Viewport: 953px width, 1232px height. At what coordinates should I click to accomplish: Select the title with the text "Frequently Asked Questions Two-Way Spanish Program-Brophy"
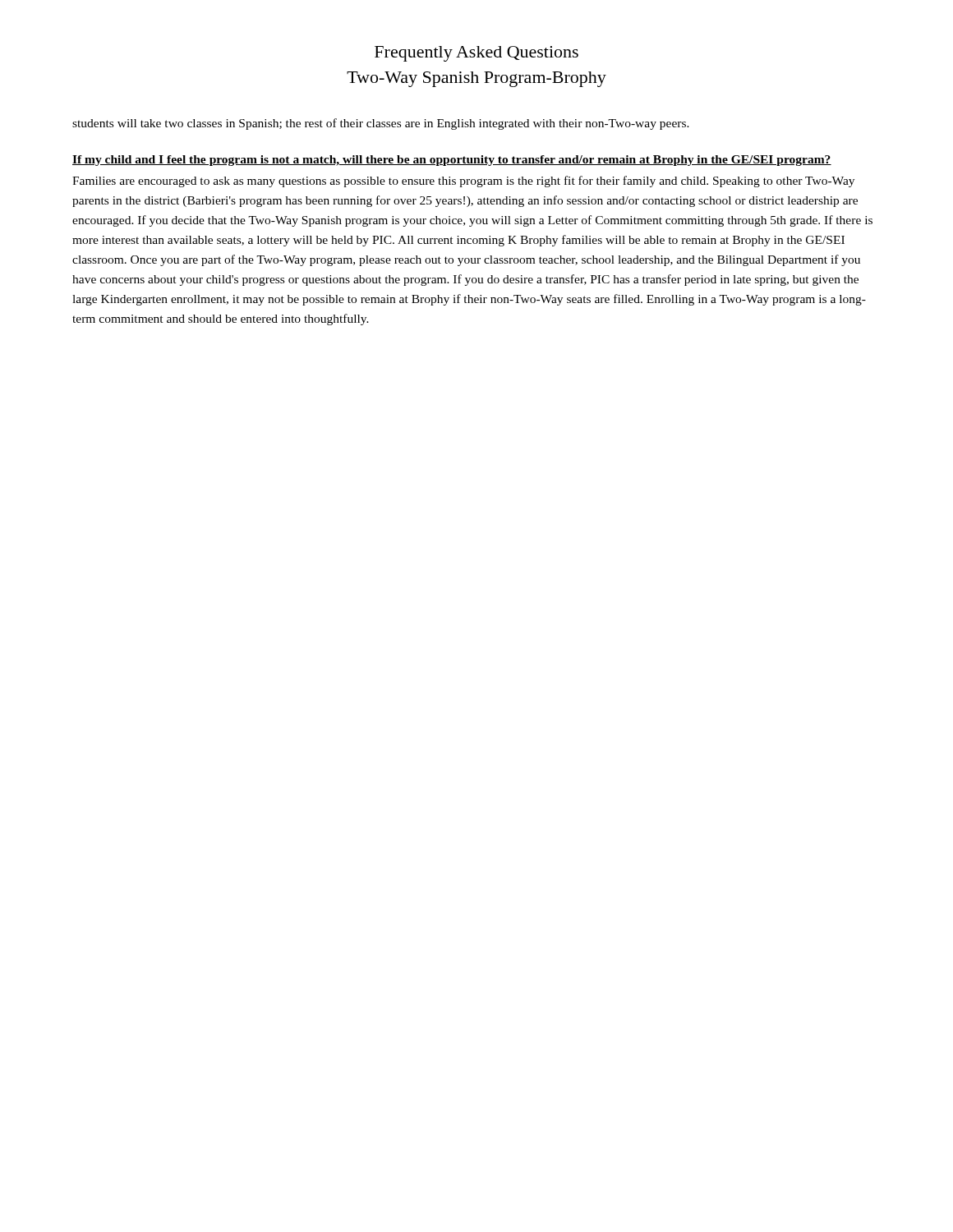(x=476, y=64)
